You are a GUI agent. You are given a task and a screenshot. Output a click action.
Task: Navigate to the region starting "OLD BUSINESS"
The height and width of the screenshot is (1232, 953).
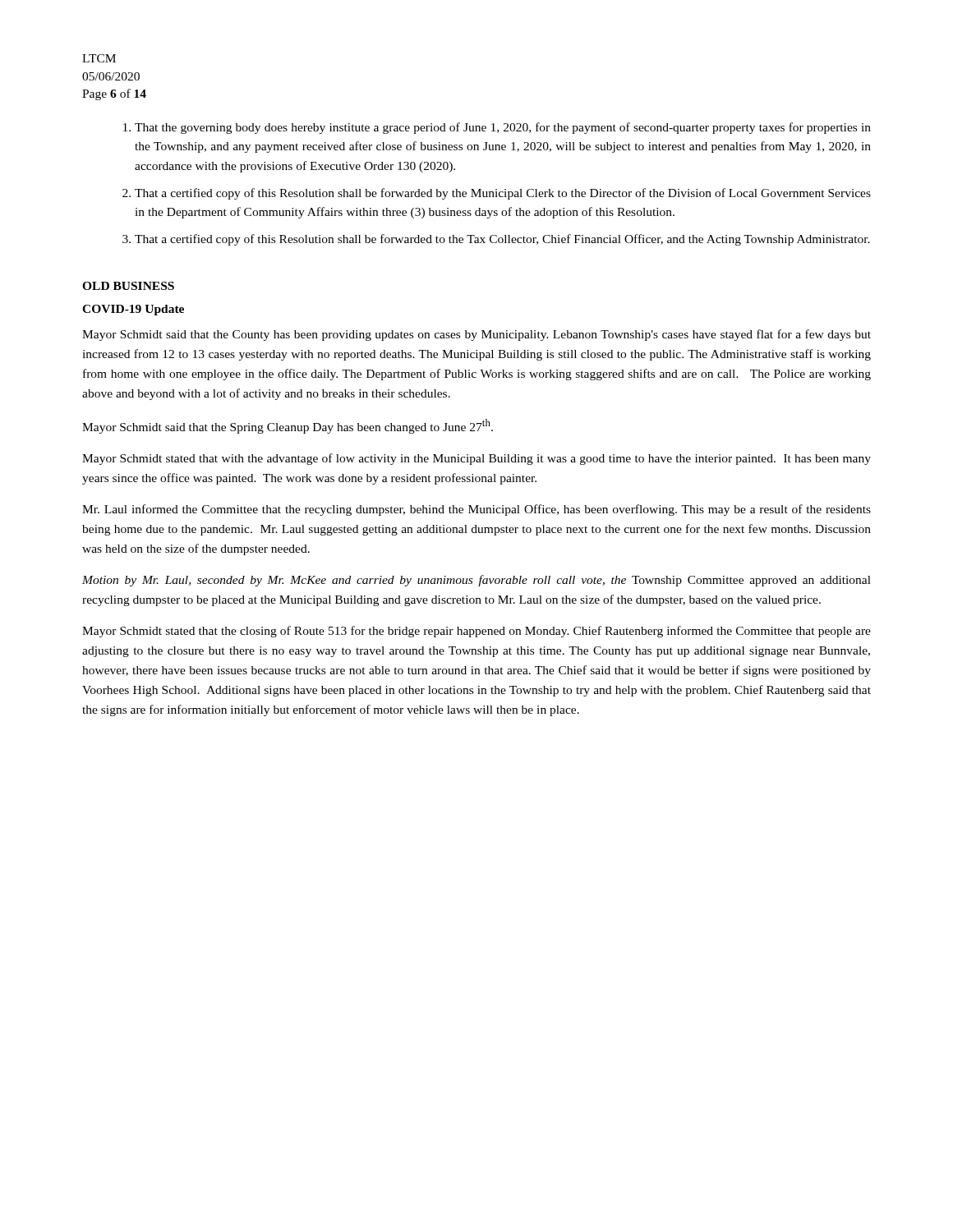point(128,285)
